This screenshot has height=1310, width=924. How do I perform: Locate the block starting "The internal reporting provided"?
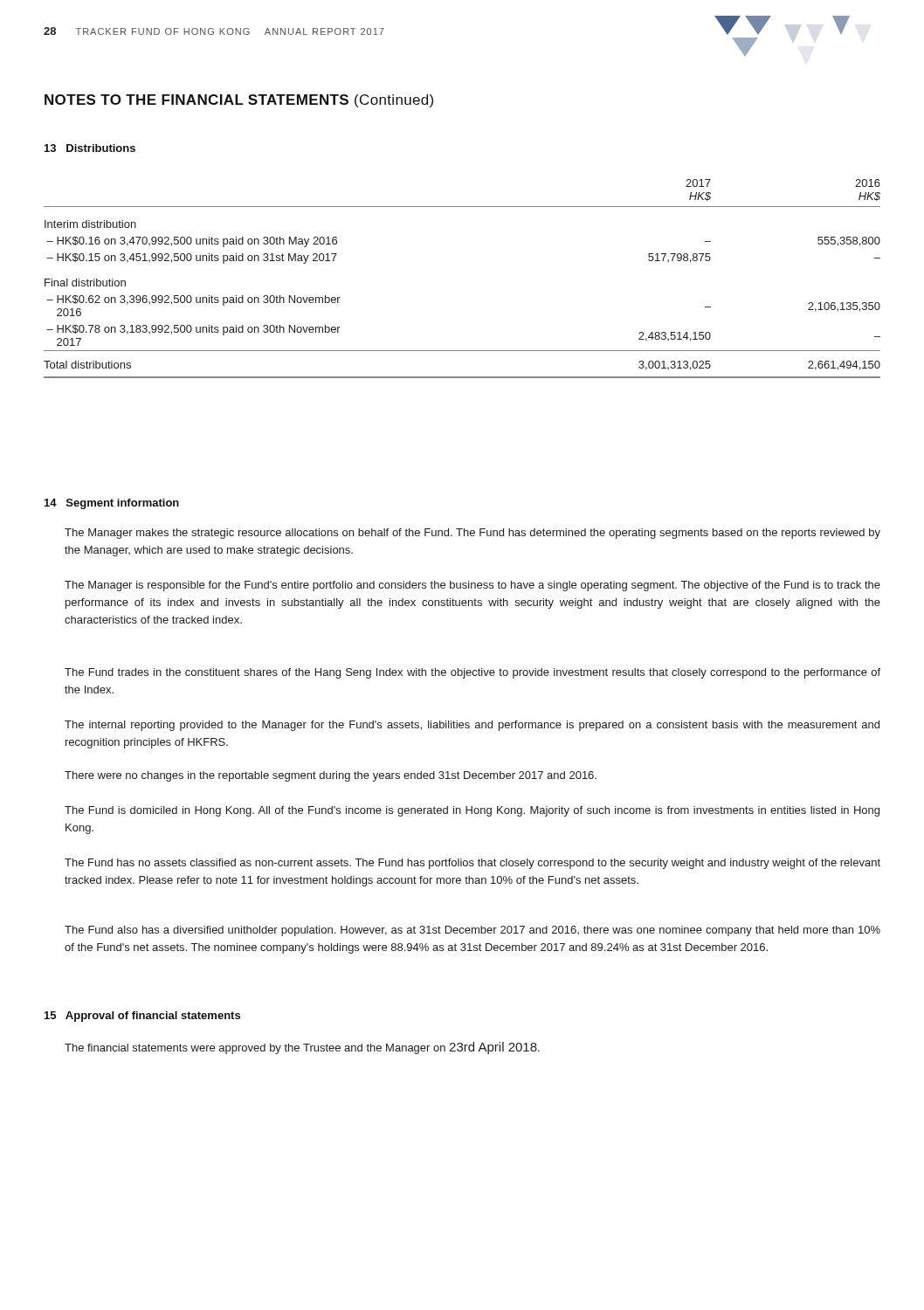pos(472,733)
